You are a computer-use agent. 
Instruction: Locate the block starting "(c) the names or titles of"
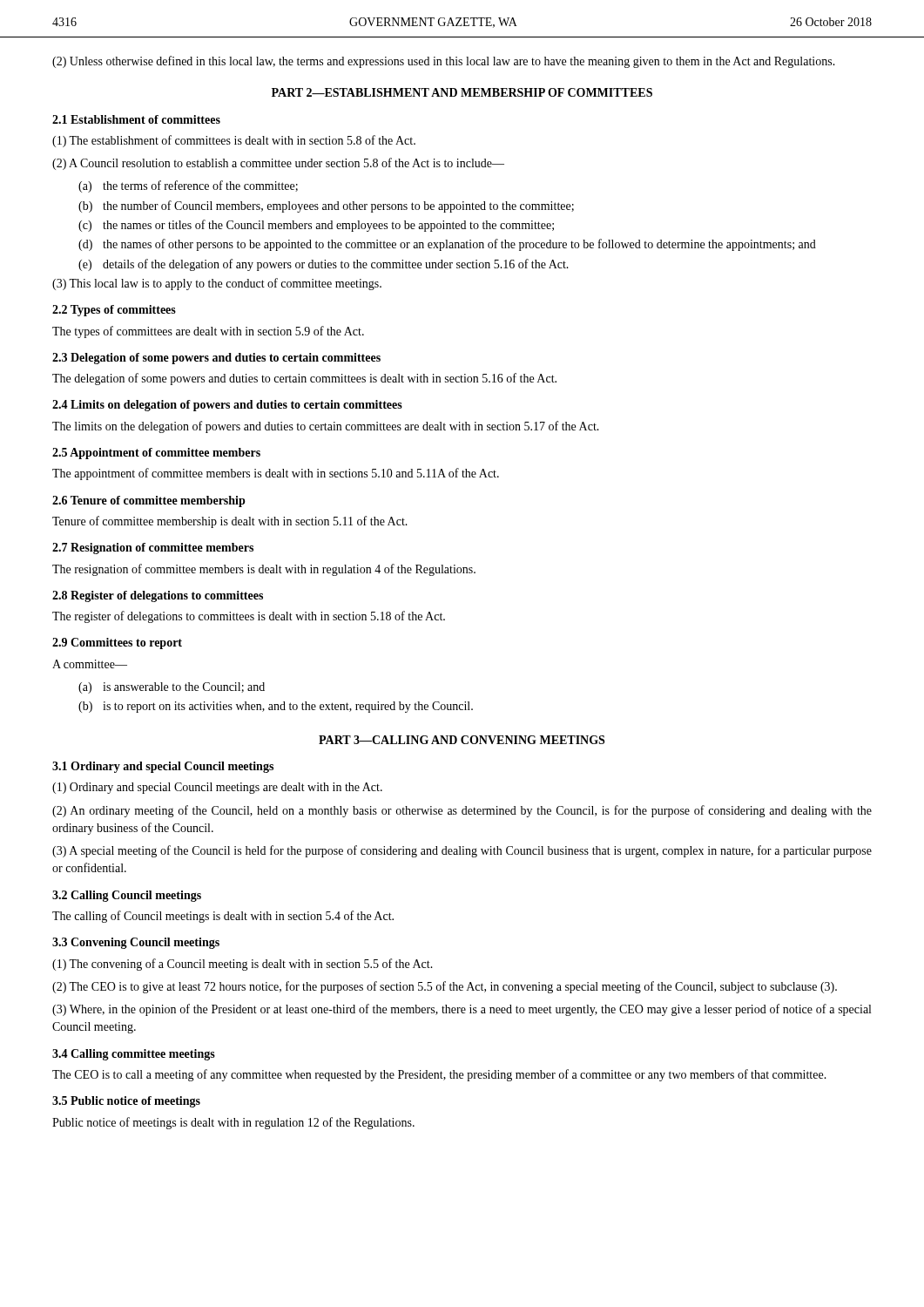click(475, 226)
